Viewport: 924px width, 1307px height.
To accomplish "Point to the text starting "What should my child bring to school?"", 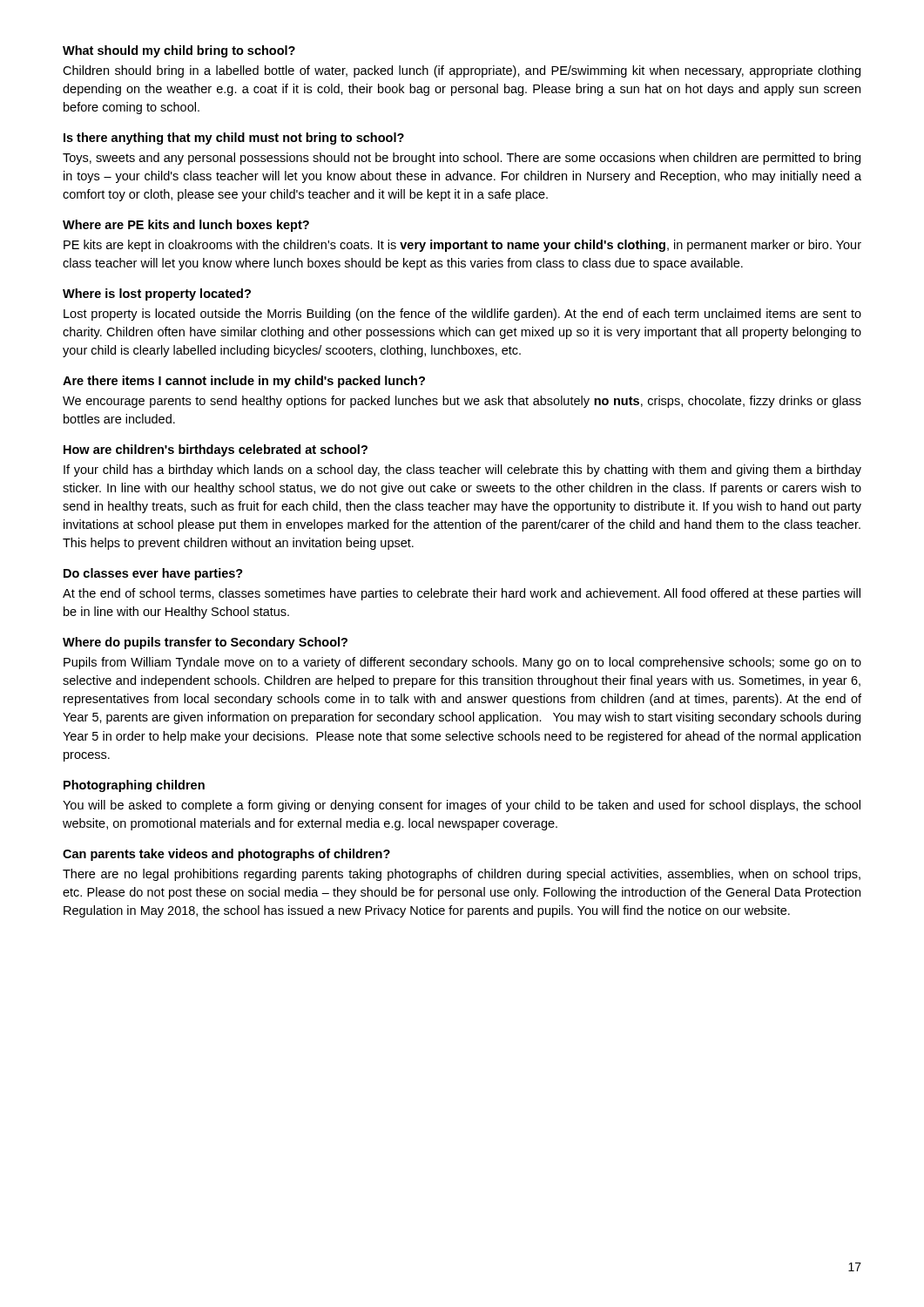I will [179, 51].
